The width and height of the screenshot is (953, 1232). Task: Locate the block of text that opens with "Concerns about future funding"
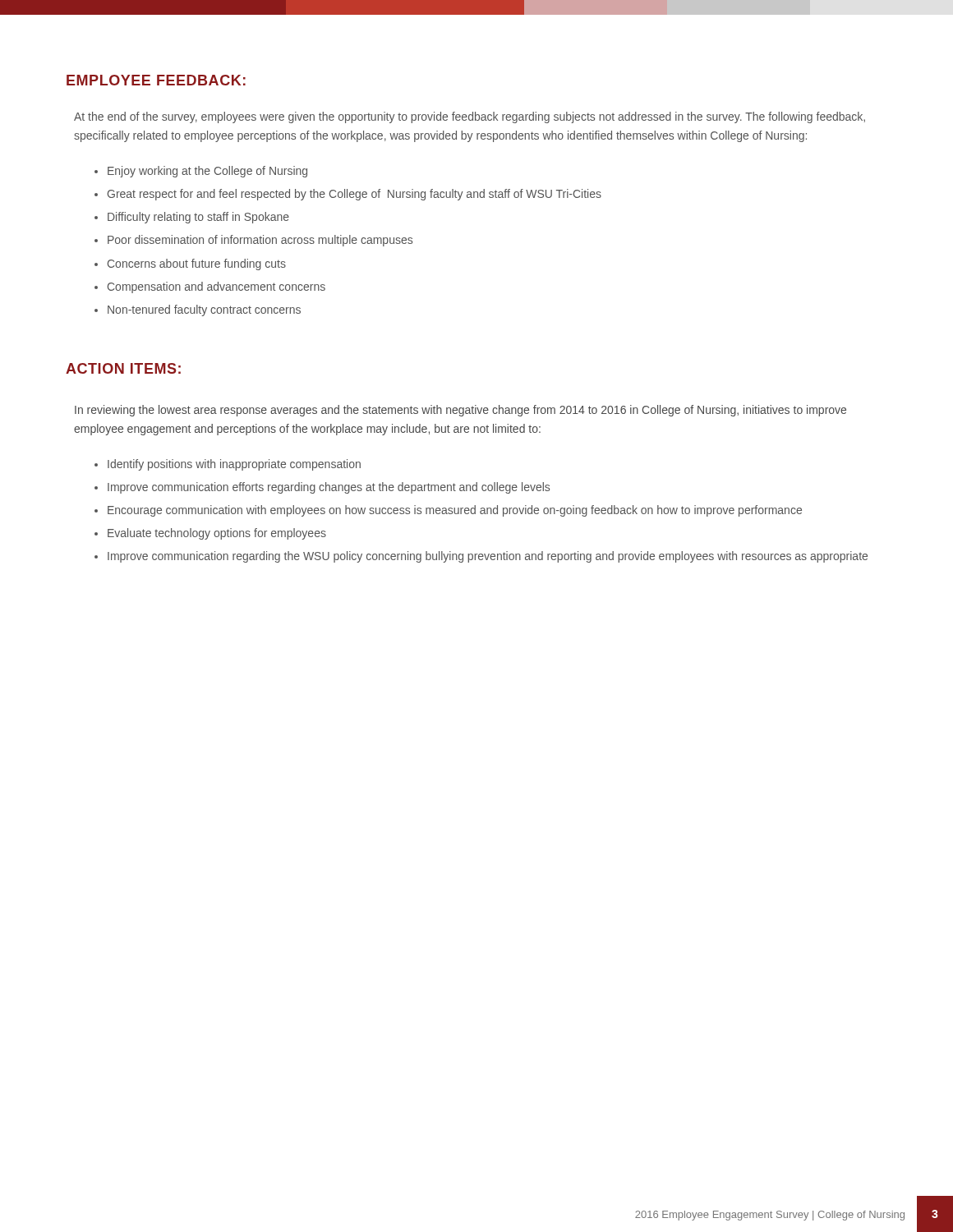coord(196,263)
